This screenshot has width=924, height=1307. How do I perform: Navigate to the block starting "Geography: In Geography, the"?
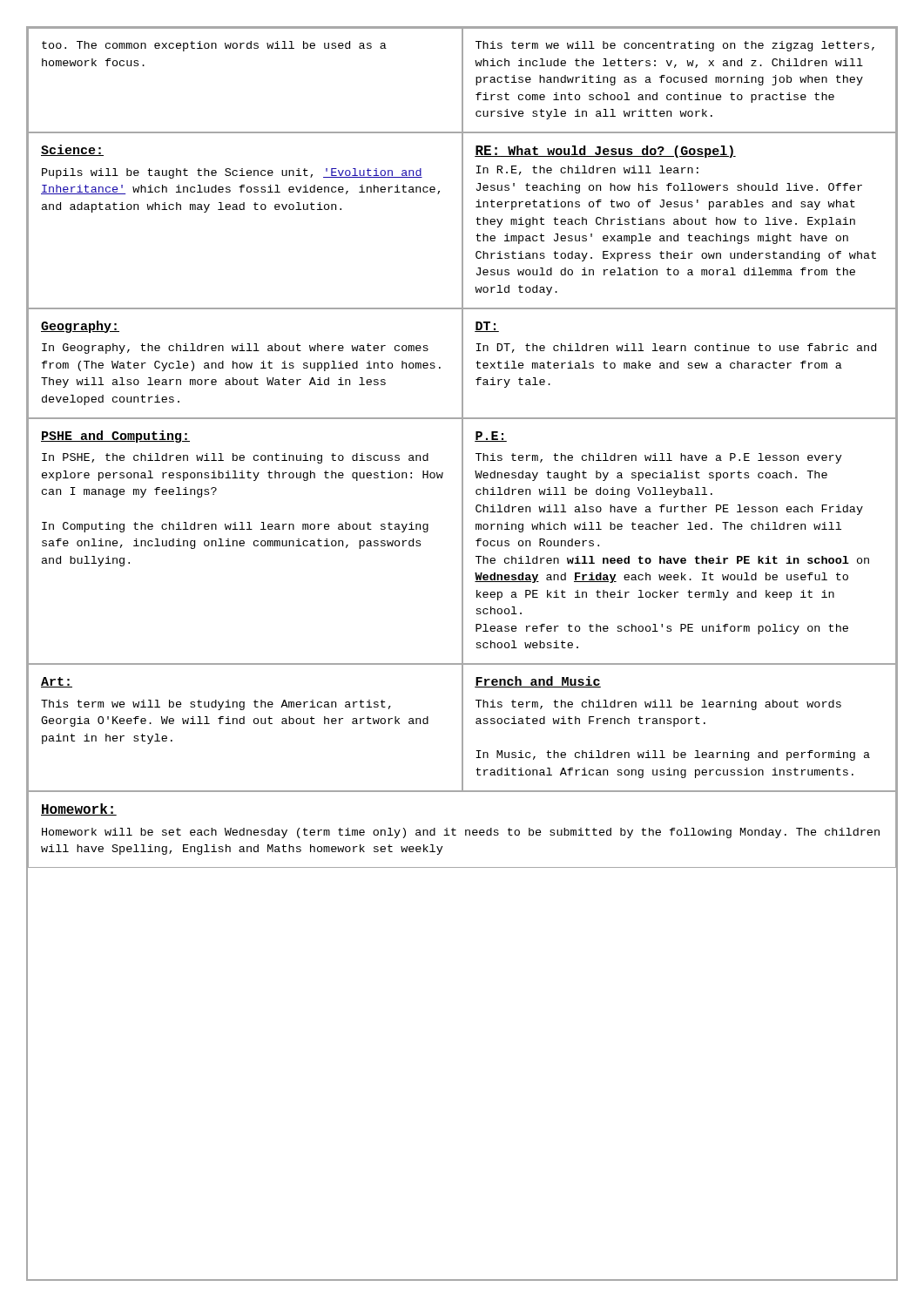[245, 362]
